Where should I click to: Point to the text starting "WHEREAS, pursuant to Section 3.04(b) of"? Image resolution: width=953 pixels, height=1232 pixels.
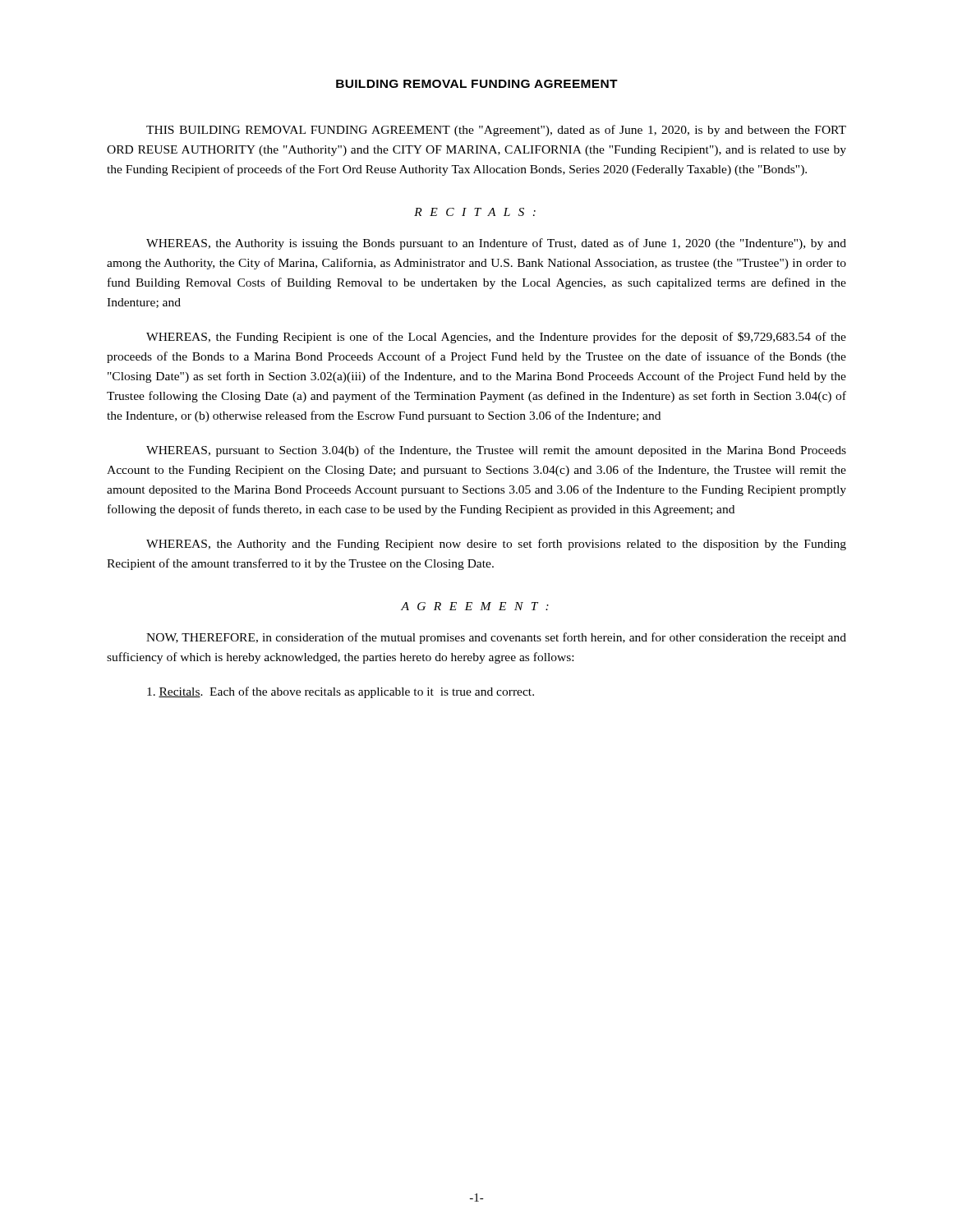point(476,479)
